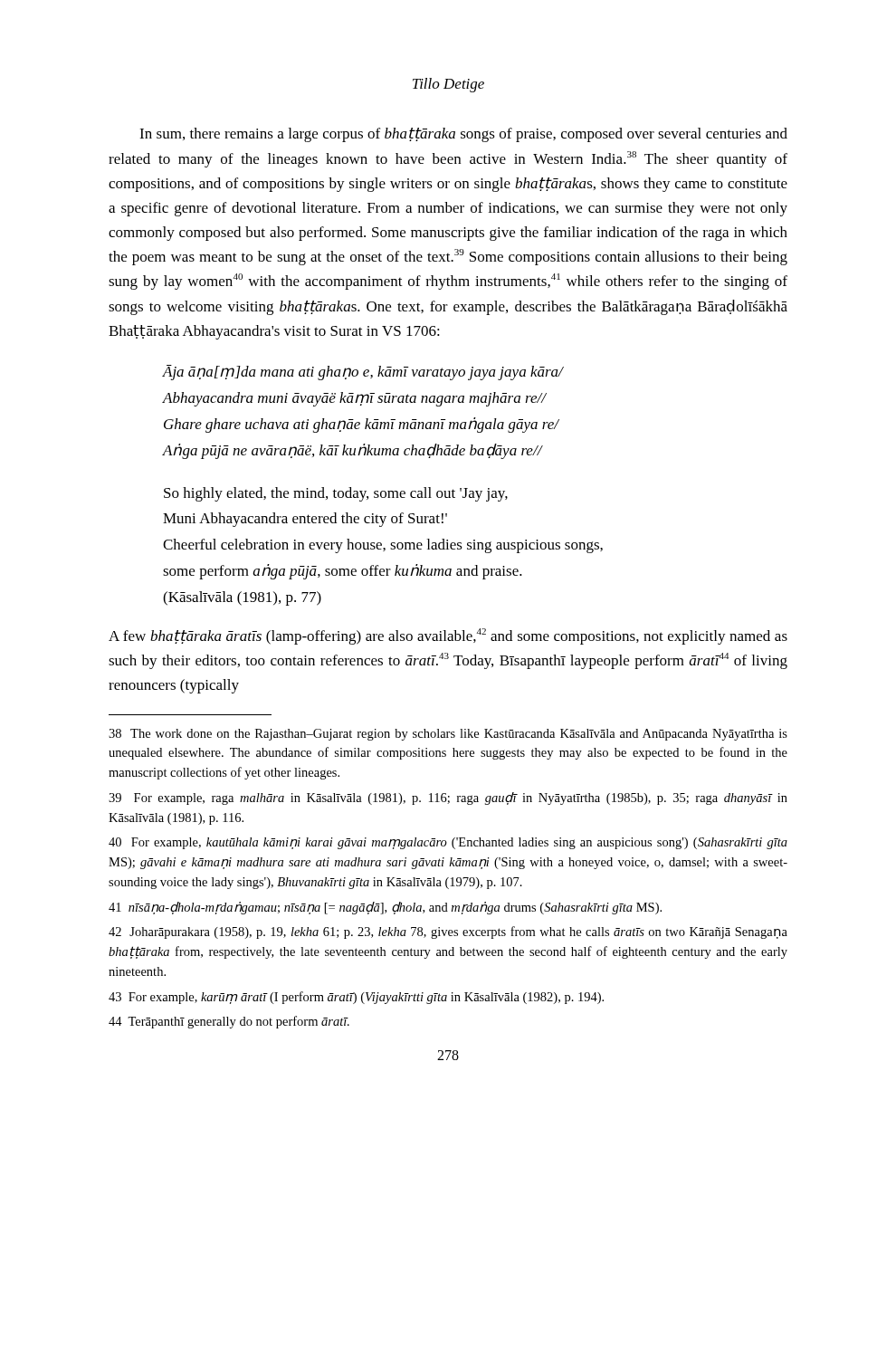
Task: Locate the block starting "39 For example, raga malhāra"
Action: pyautogui.click(x=448, y=807)
